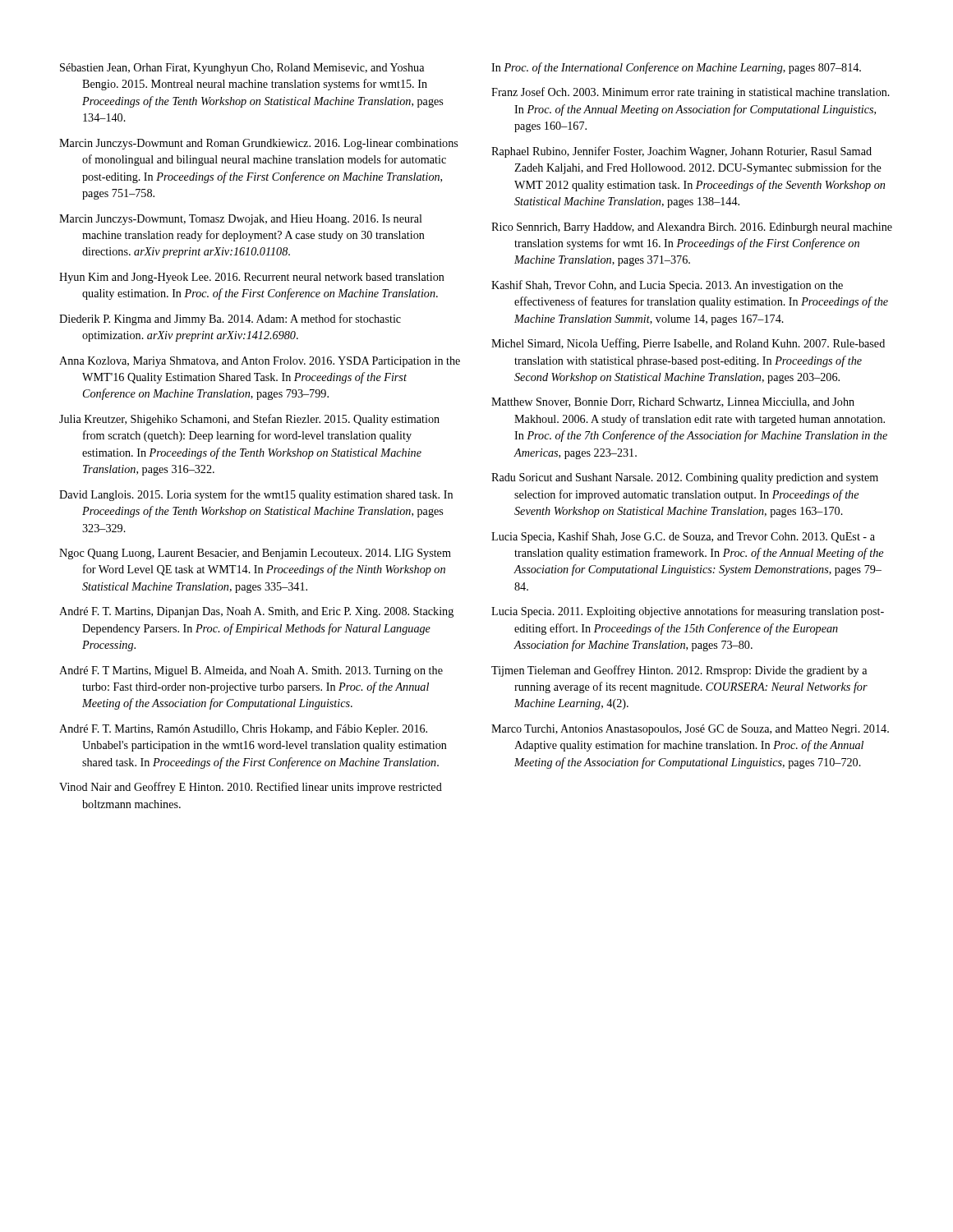The width and height of the screenshot is (953, 1232).
Task: Click on the list item that reads "Marcin Junczys-Dowmunt, Tomasz"
Action: coord(242,235)
